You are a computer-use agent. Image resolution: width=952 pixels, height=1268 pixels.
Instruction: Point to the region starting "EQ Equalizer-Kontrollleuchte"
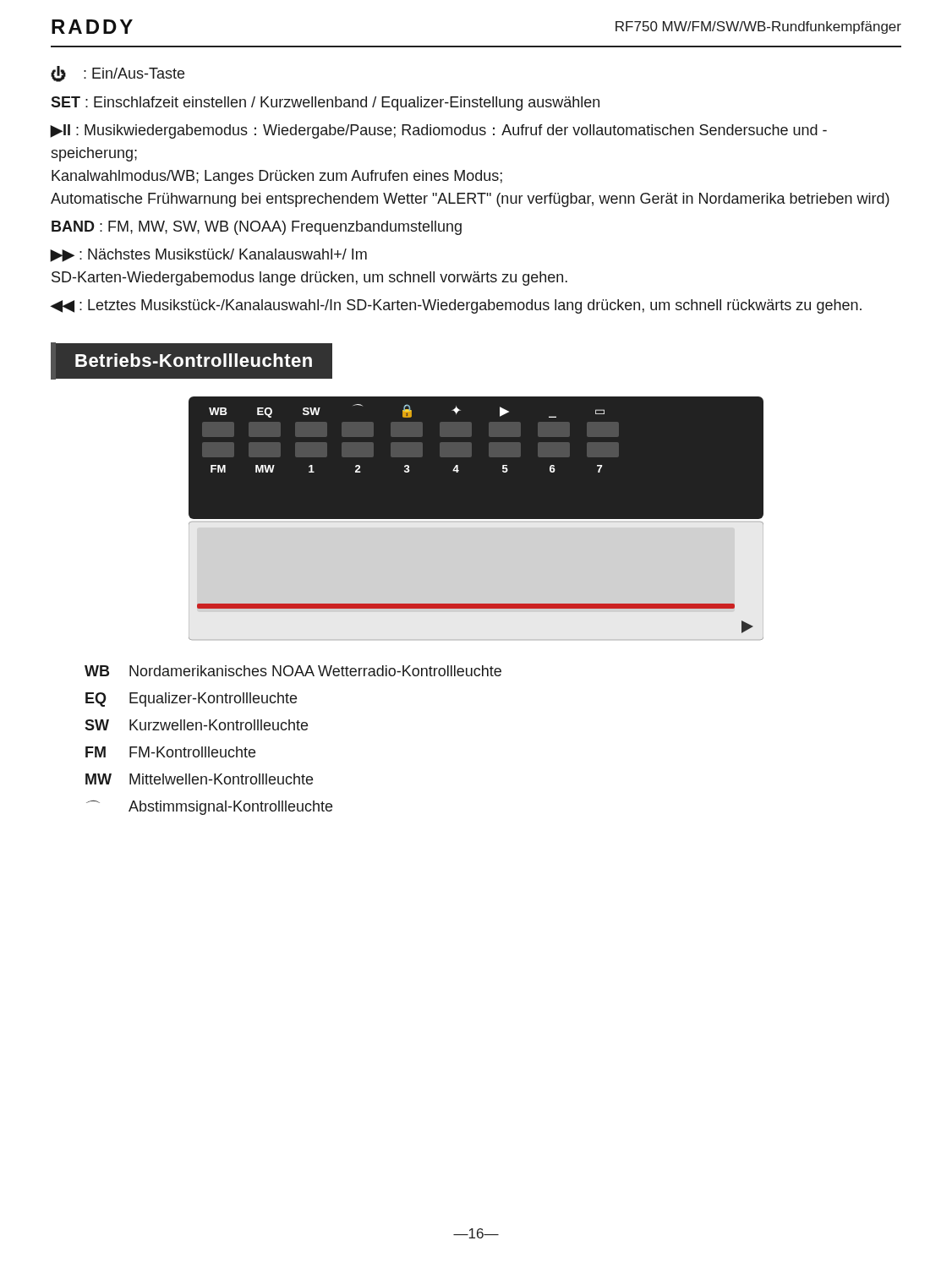point(191,699)
